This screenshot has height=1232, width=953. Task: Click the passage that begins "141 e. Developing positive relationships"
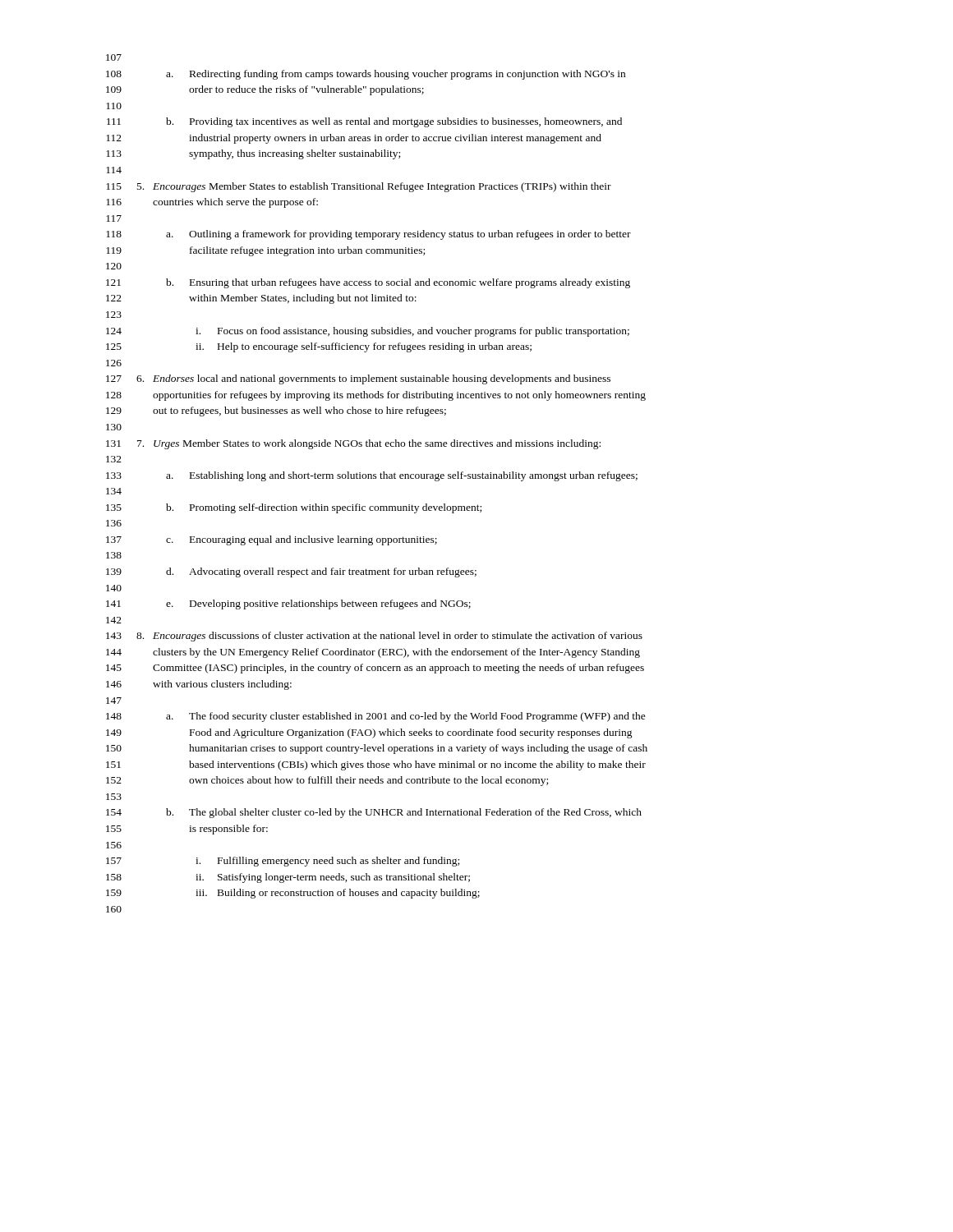(x=476, y=604)
